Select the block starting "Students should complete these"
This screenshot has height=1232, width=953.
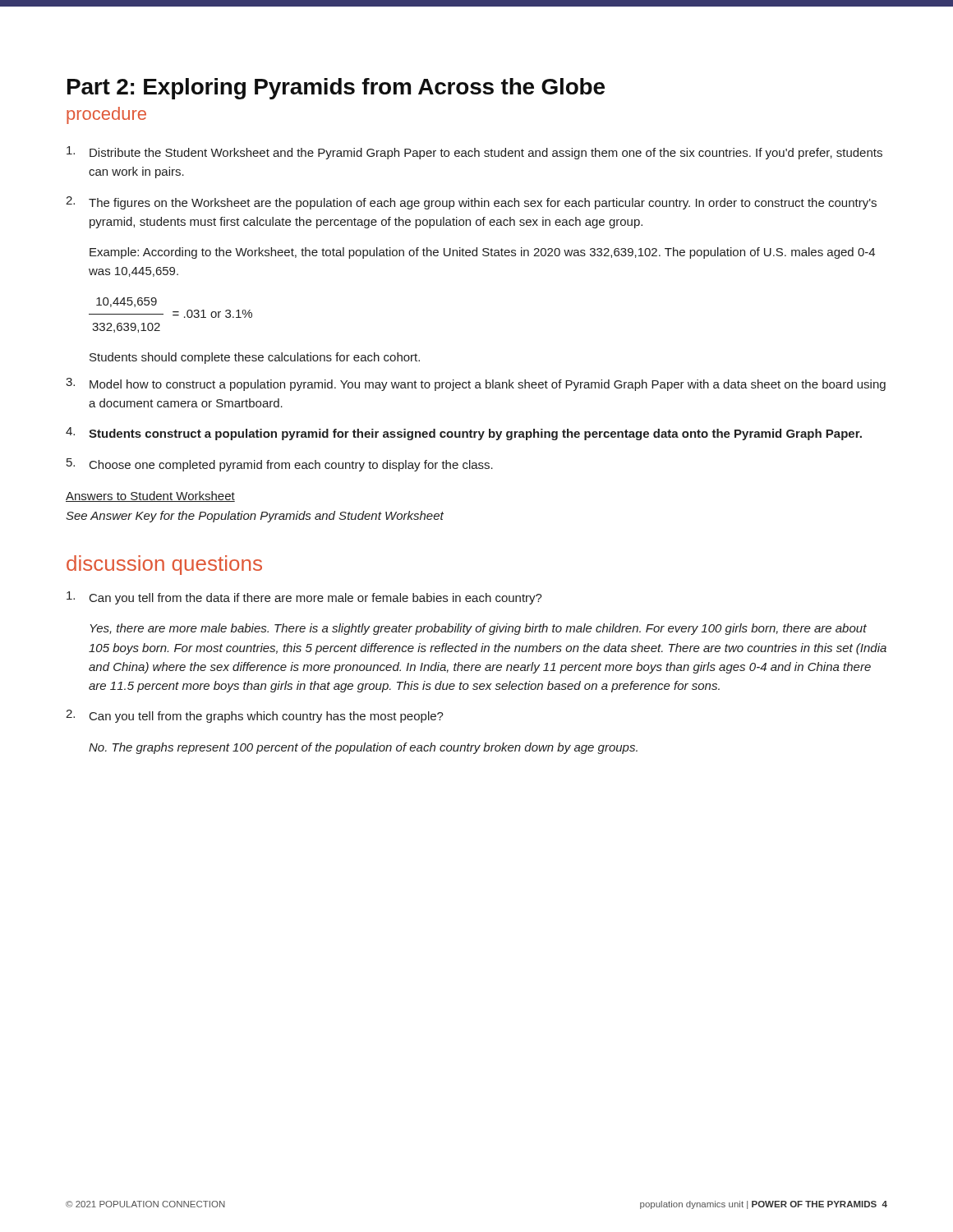click(x=255, y=356)
